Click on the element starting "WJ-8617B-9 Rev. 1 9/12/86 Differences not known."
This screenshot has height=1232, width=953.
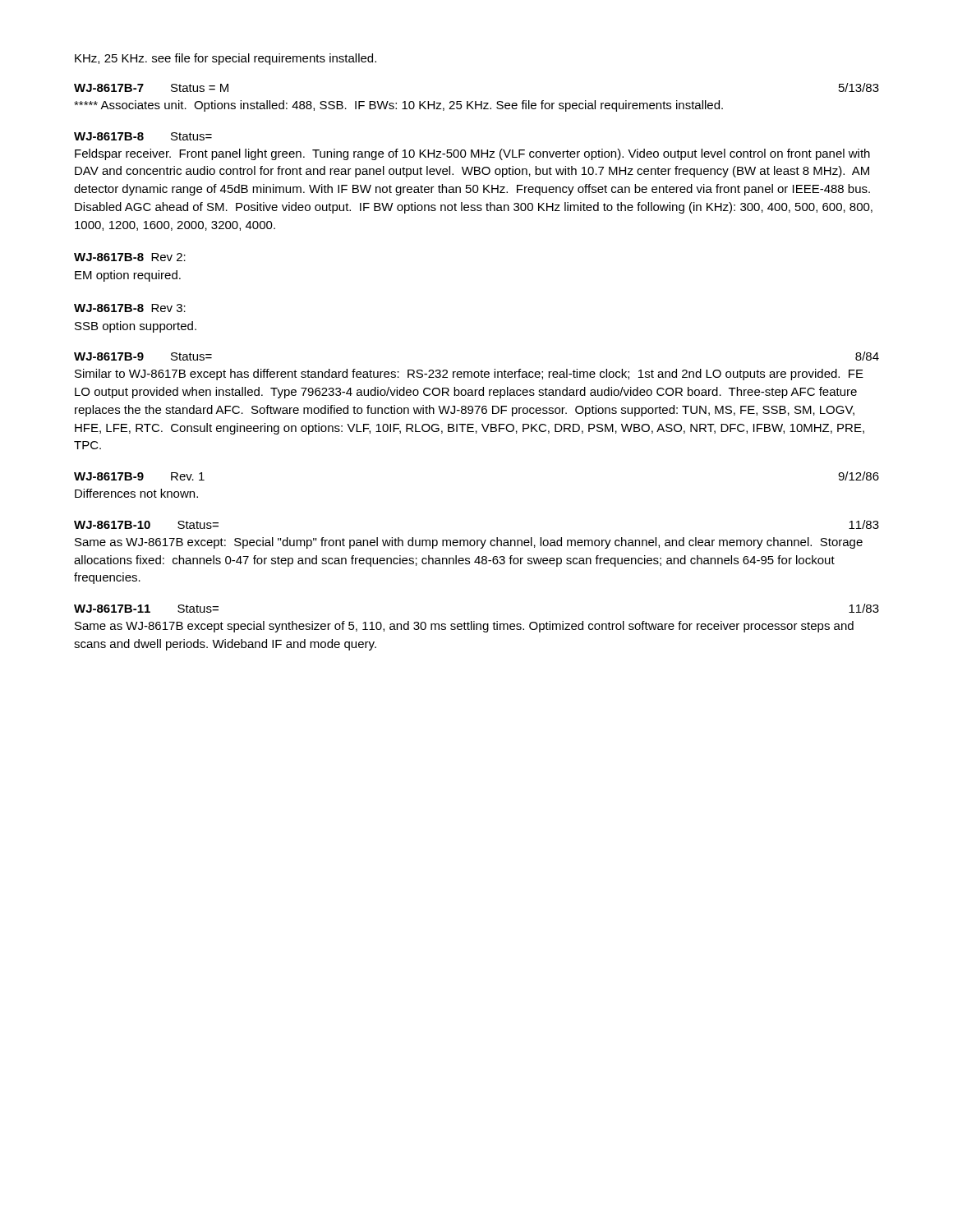114,476
